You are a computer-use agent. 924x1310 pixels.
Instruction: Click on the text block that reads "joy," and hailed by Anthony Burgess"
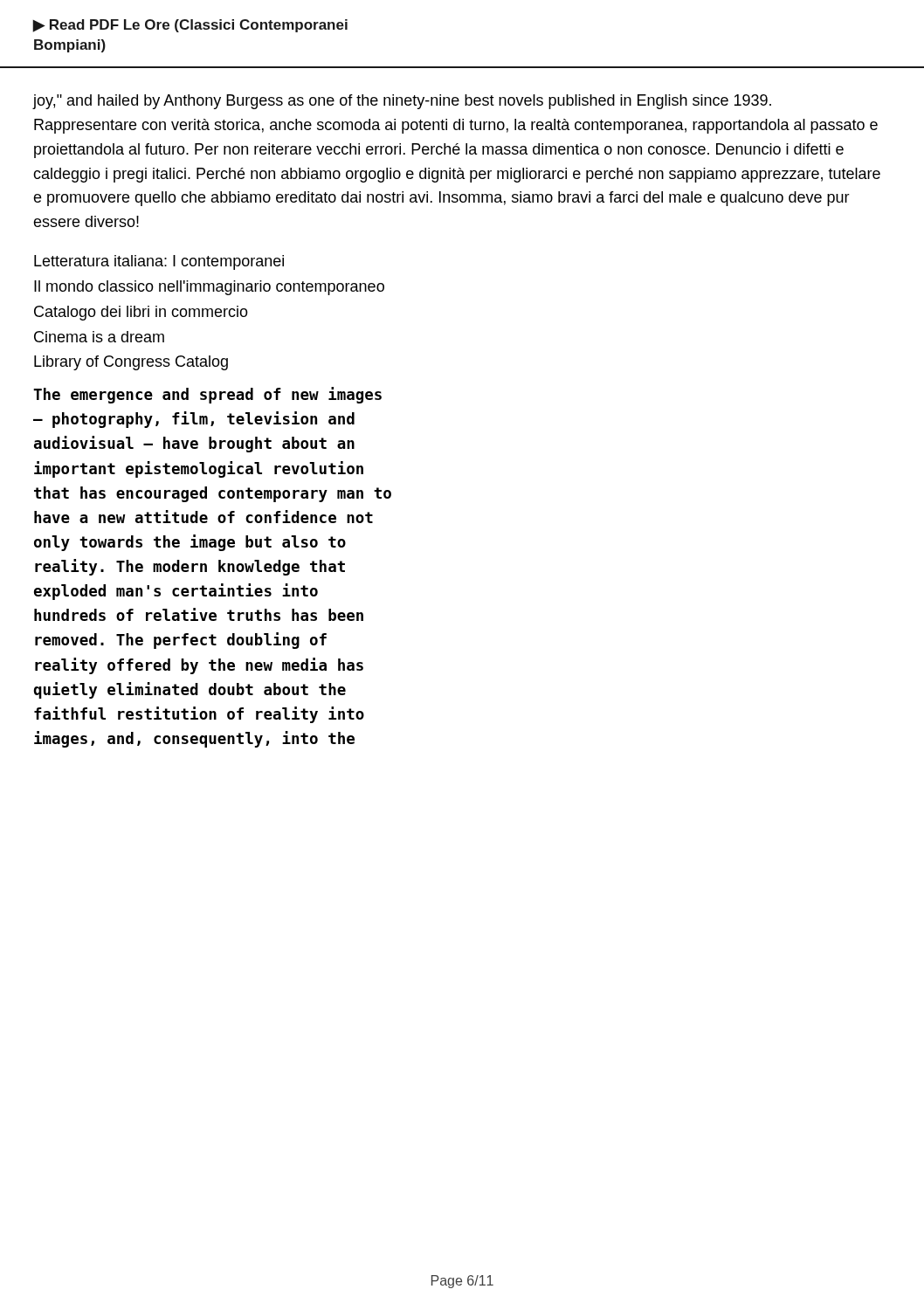(457, 161)
